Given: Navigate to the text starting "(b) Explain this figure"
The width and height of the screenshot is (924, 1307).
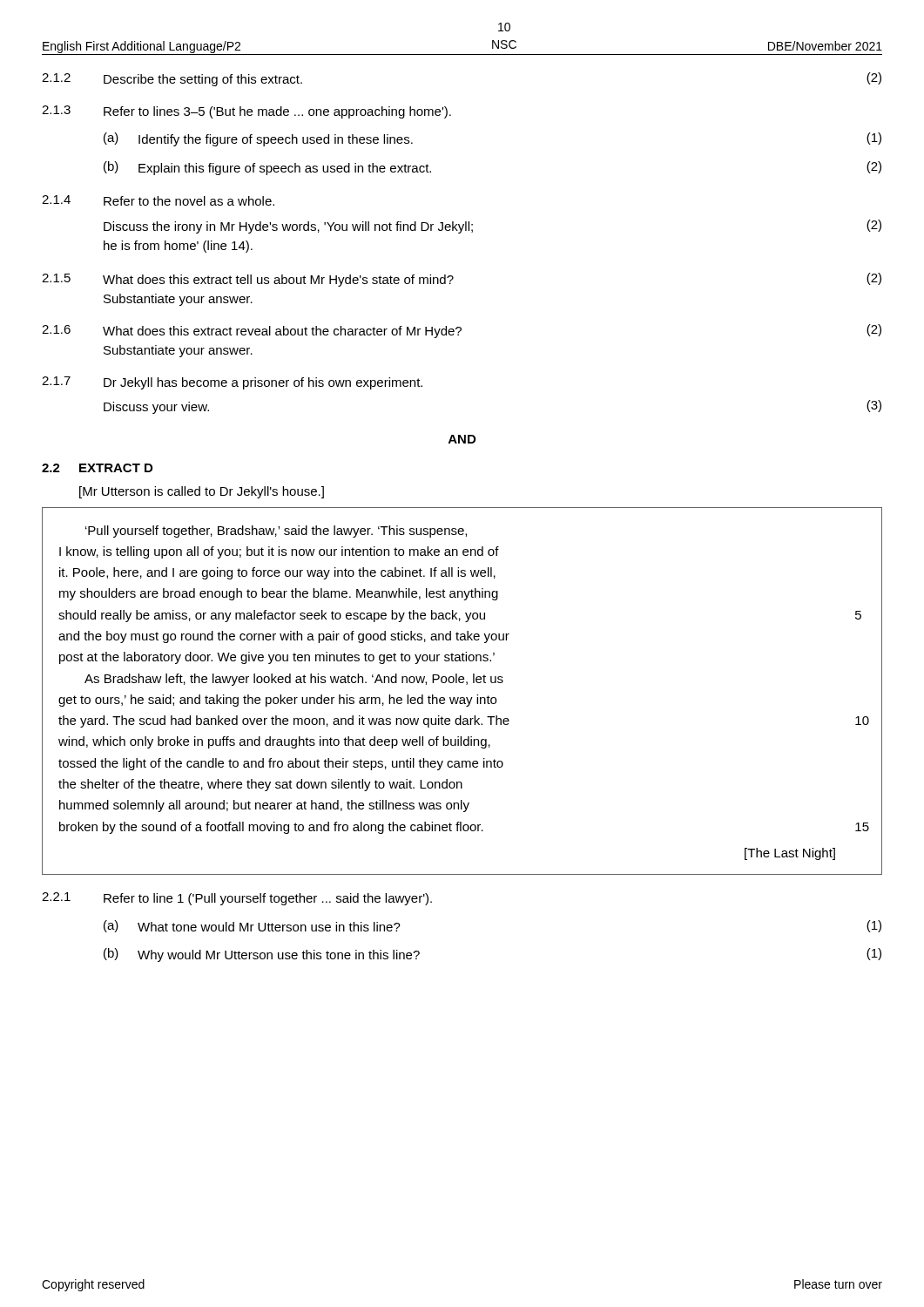Looking at the screenshot, I should (283, 169).
